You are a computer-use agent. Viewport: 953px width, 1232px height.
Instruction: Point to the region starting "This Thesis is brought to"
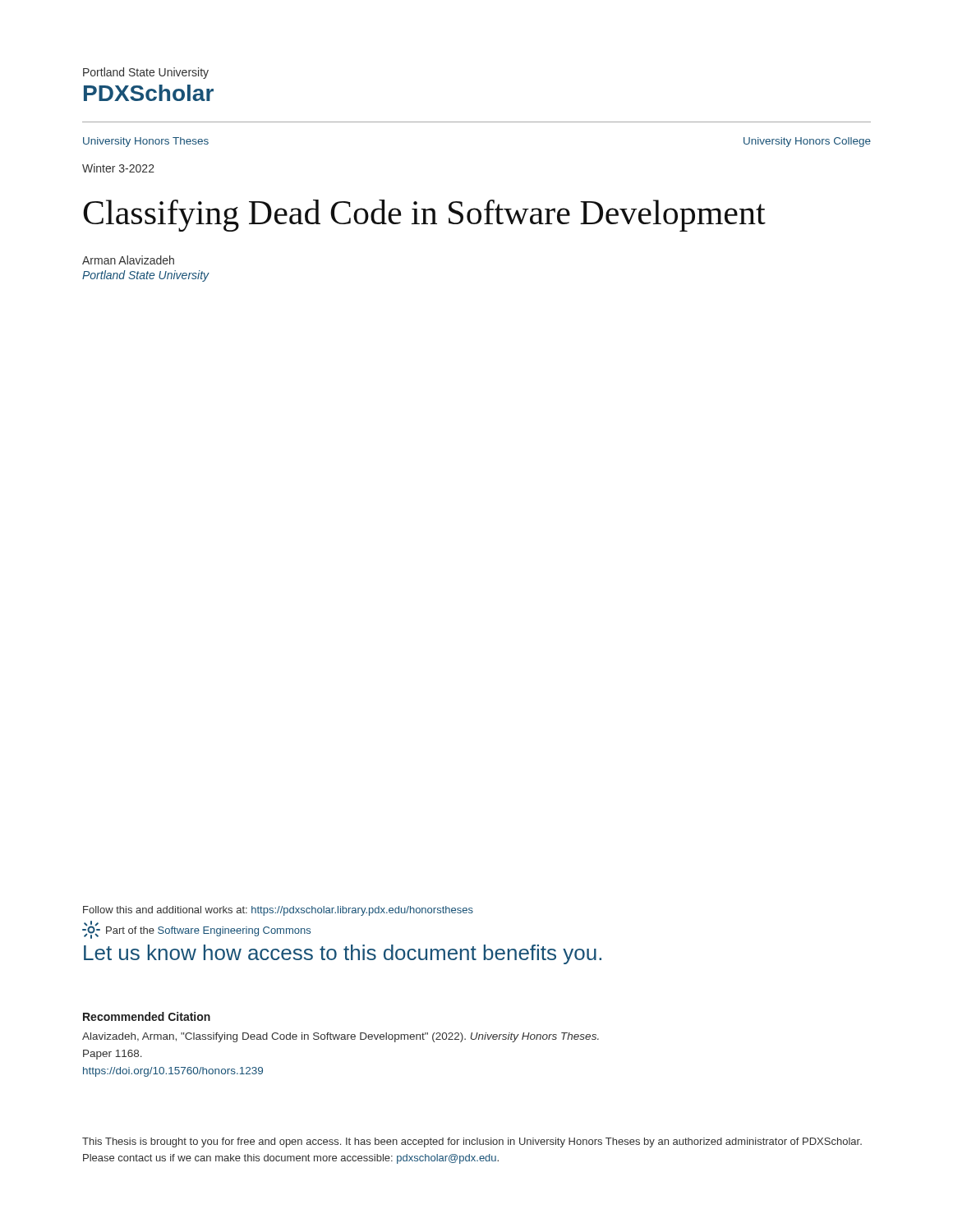472,1150
